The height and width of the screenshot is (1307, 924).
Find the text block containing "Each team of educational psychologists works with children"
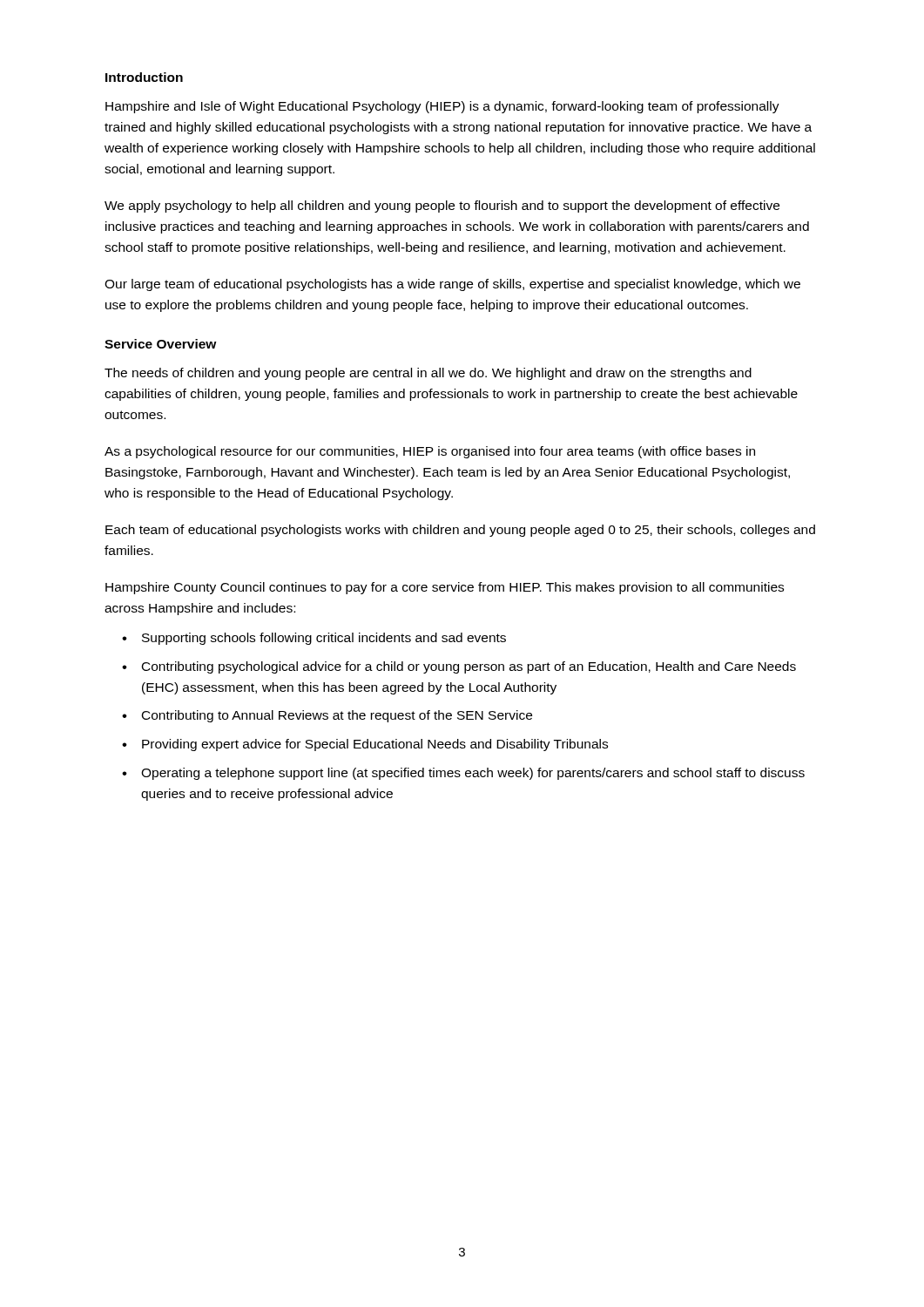point(460,540)
